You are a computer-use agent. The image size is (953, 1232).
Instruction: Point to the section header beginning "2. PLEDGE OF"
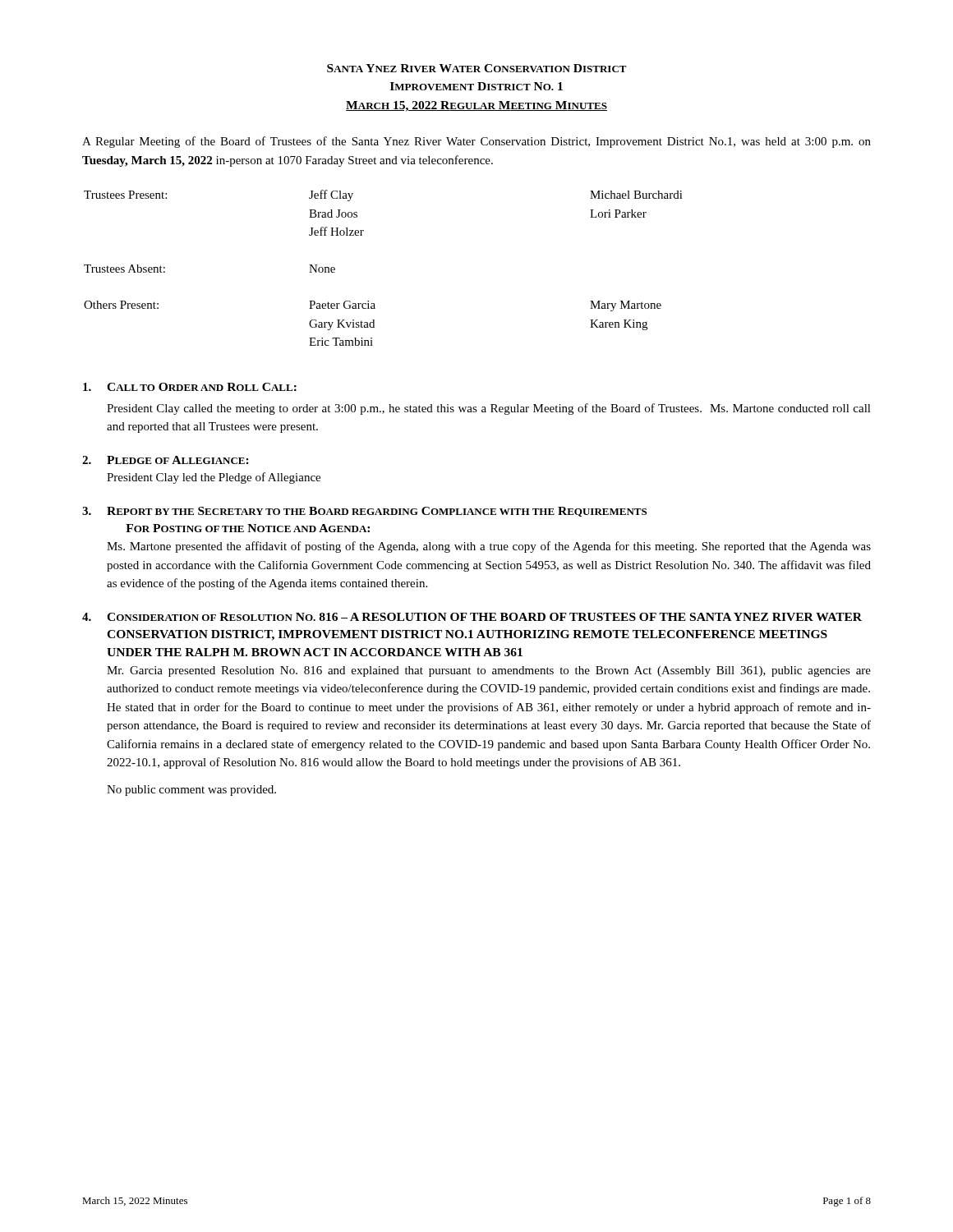click(x=166, y=459)
